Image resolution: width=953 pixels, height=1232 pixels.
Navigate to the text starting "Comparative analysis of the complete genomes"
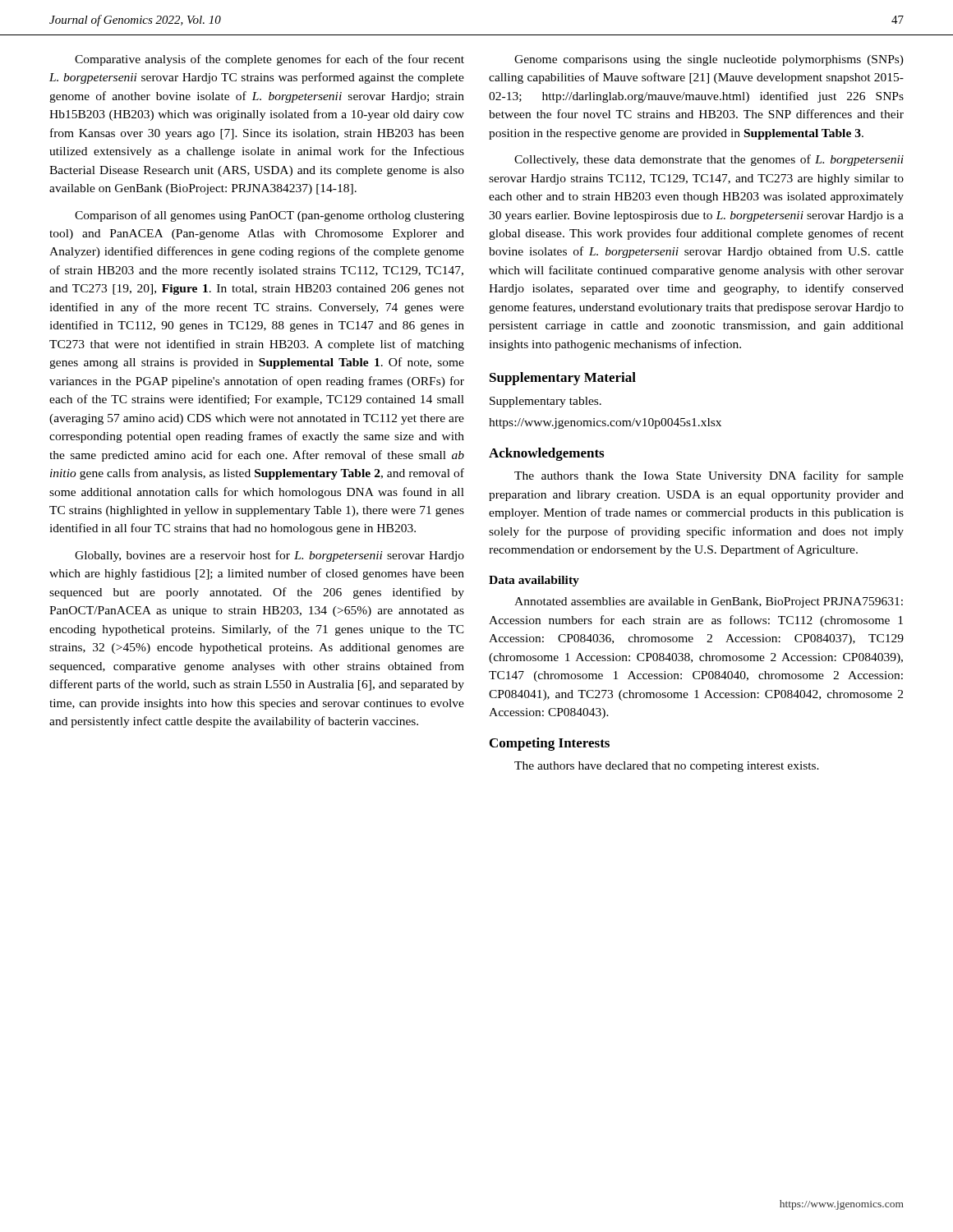[257, 124]
